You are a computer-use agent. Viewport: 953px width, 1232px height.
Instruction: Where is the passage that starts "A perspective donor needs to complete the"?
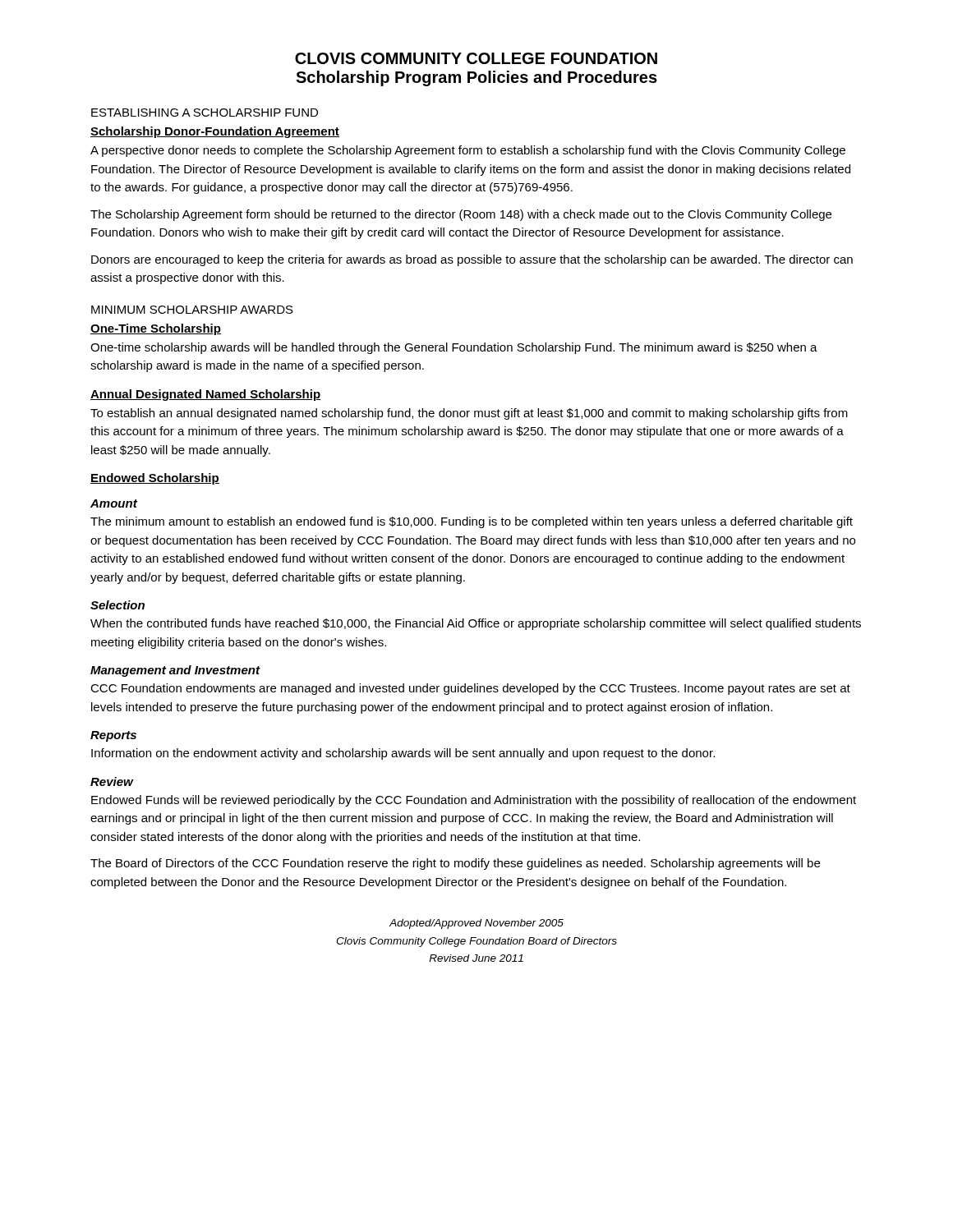(x=476, y=169)
